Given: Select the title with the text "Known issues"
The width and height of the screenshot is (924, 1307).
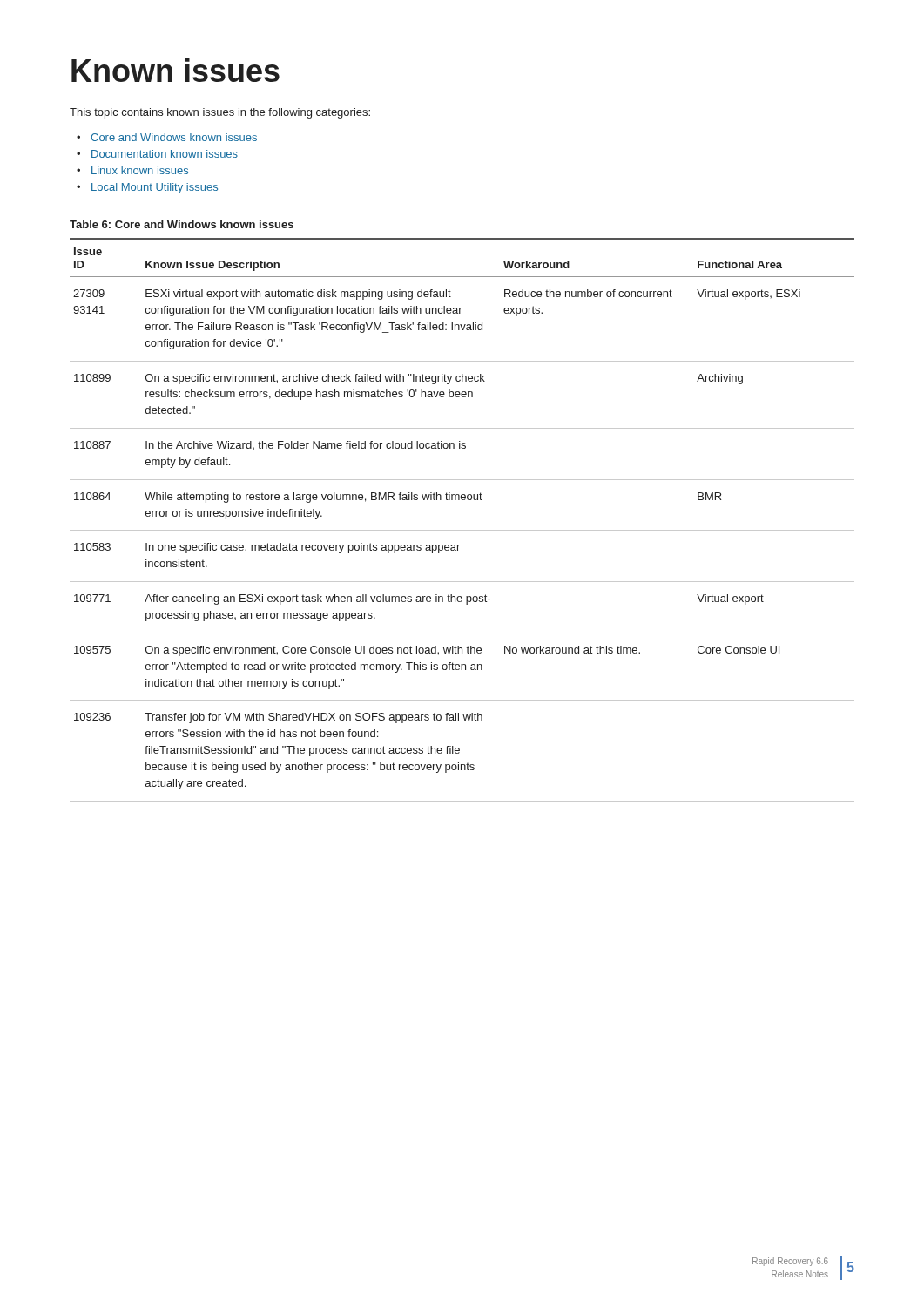Looking at the screenshot, I should [x=175, y=70].
